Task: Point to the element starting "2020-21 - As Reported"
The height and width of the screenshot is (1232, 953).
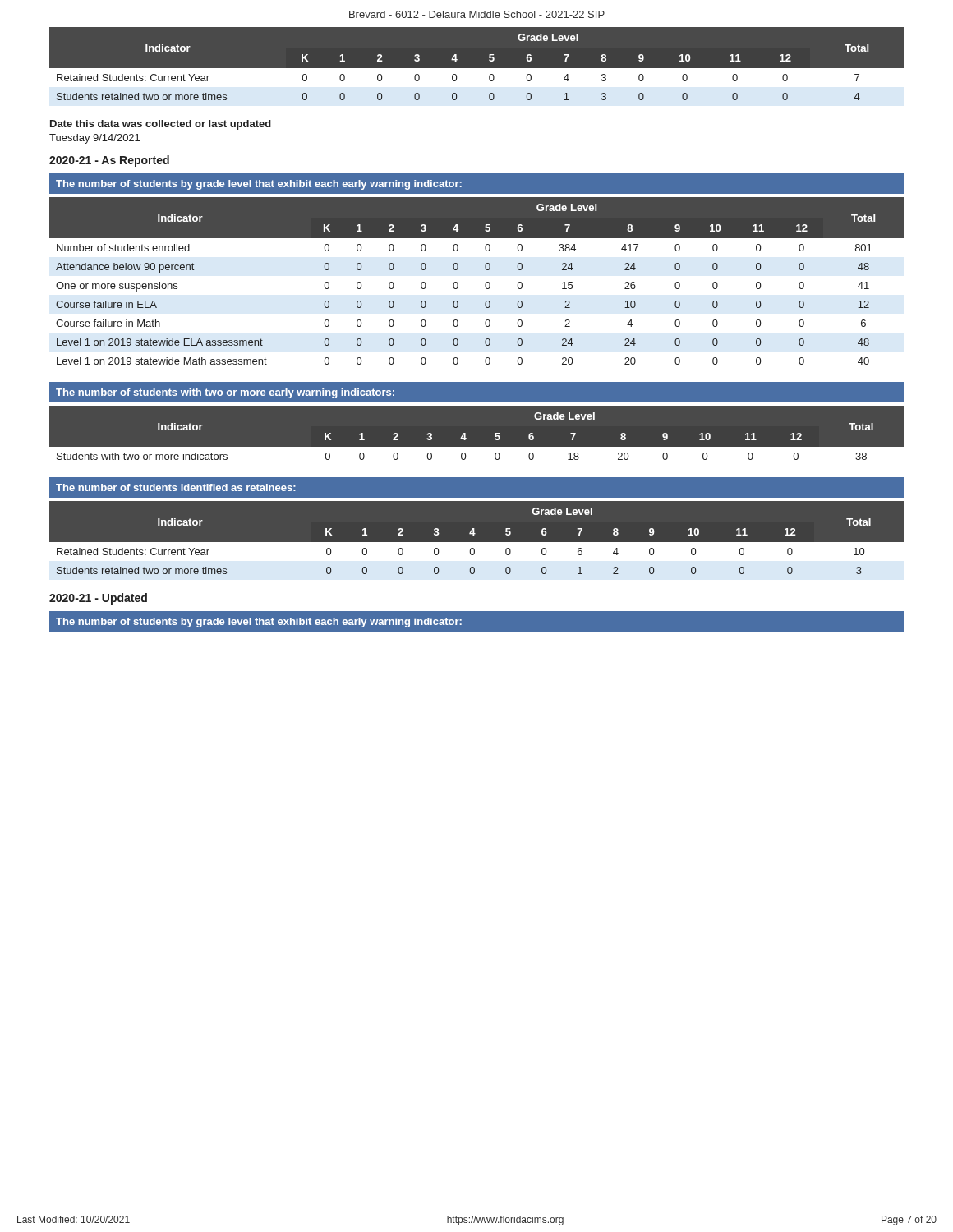Action: tap(109, 160)
